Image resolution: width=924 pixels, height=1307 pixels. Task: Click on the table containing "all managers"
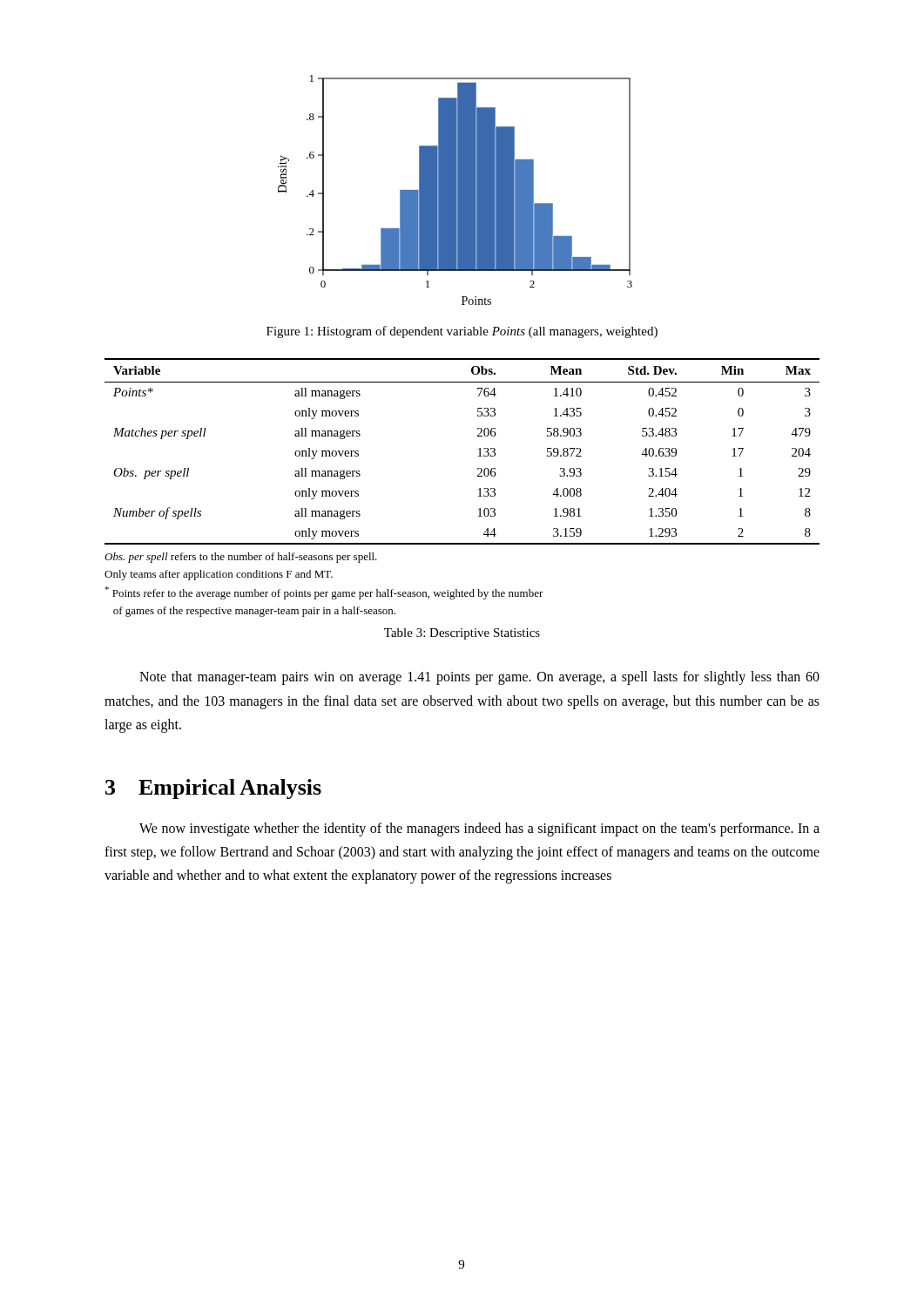click(462, 451)
